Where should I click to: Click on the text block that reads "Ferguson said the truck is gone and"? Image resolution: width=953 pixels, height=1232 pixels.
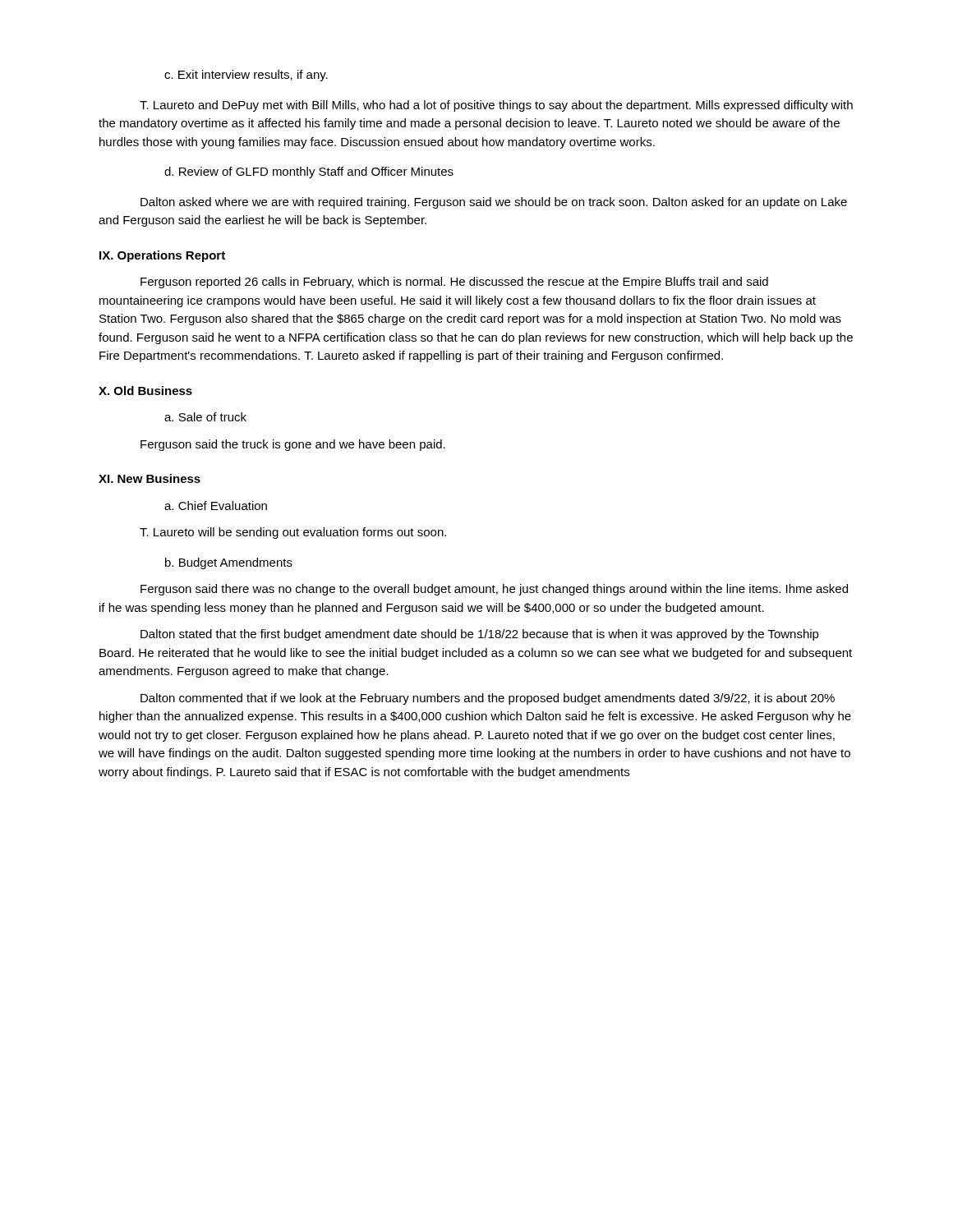[x=293, y=444]
